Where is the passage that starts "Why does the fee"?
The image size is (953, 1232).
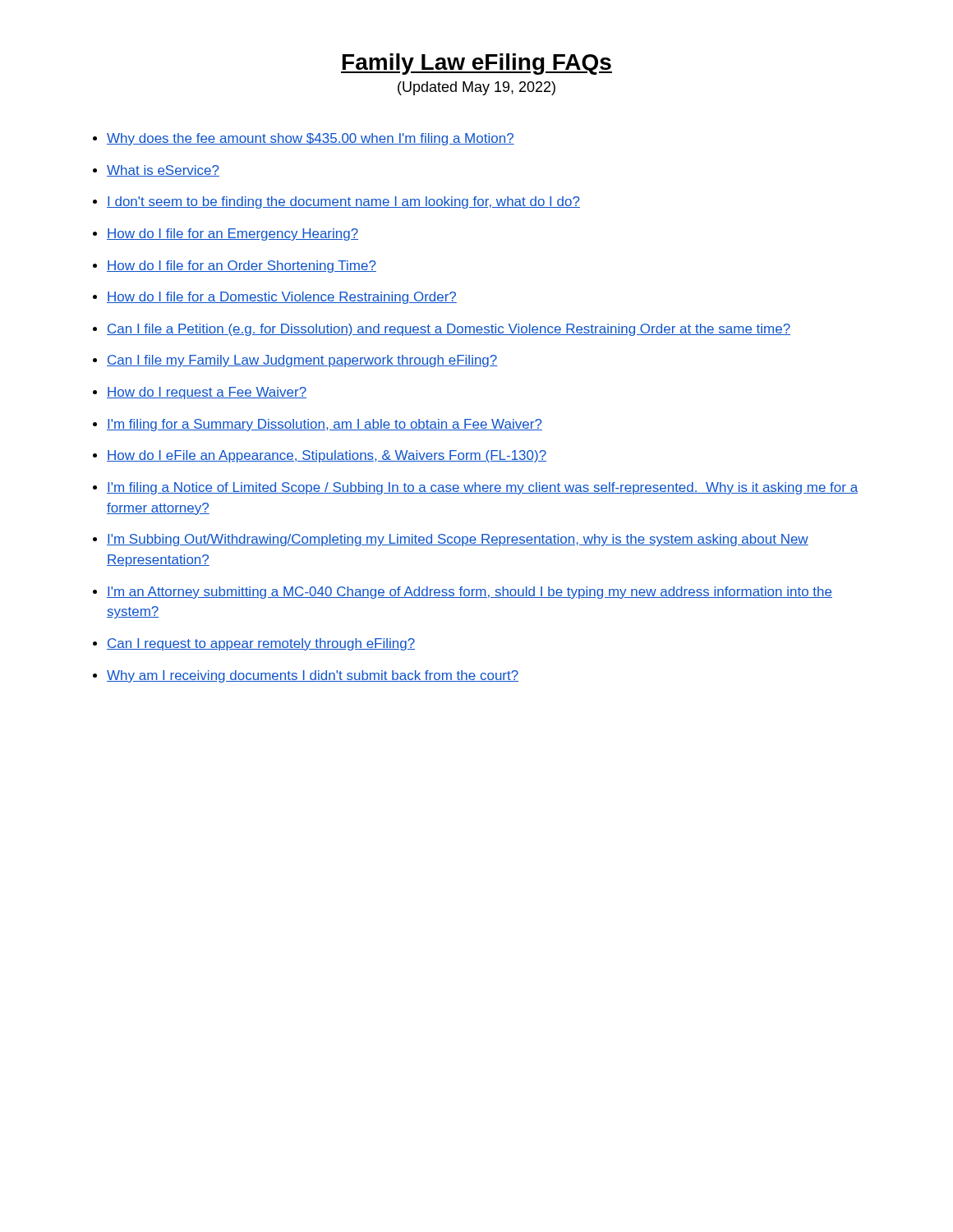(x=310, y=138)
